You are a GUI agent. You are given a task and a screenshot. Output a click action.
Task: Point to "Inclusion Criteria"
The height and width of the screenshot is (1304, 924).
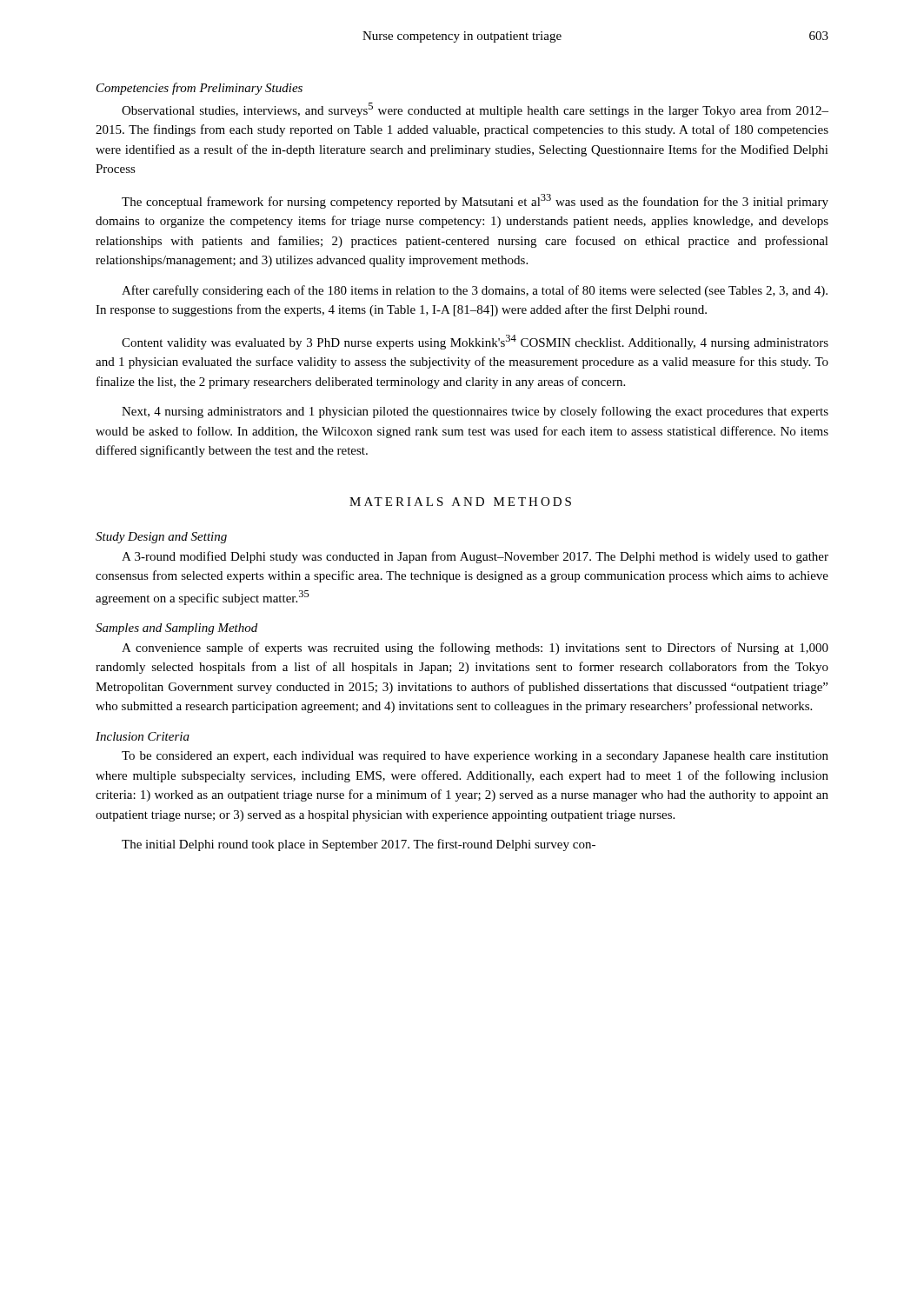(143, 736)
